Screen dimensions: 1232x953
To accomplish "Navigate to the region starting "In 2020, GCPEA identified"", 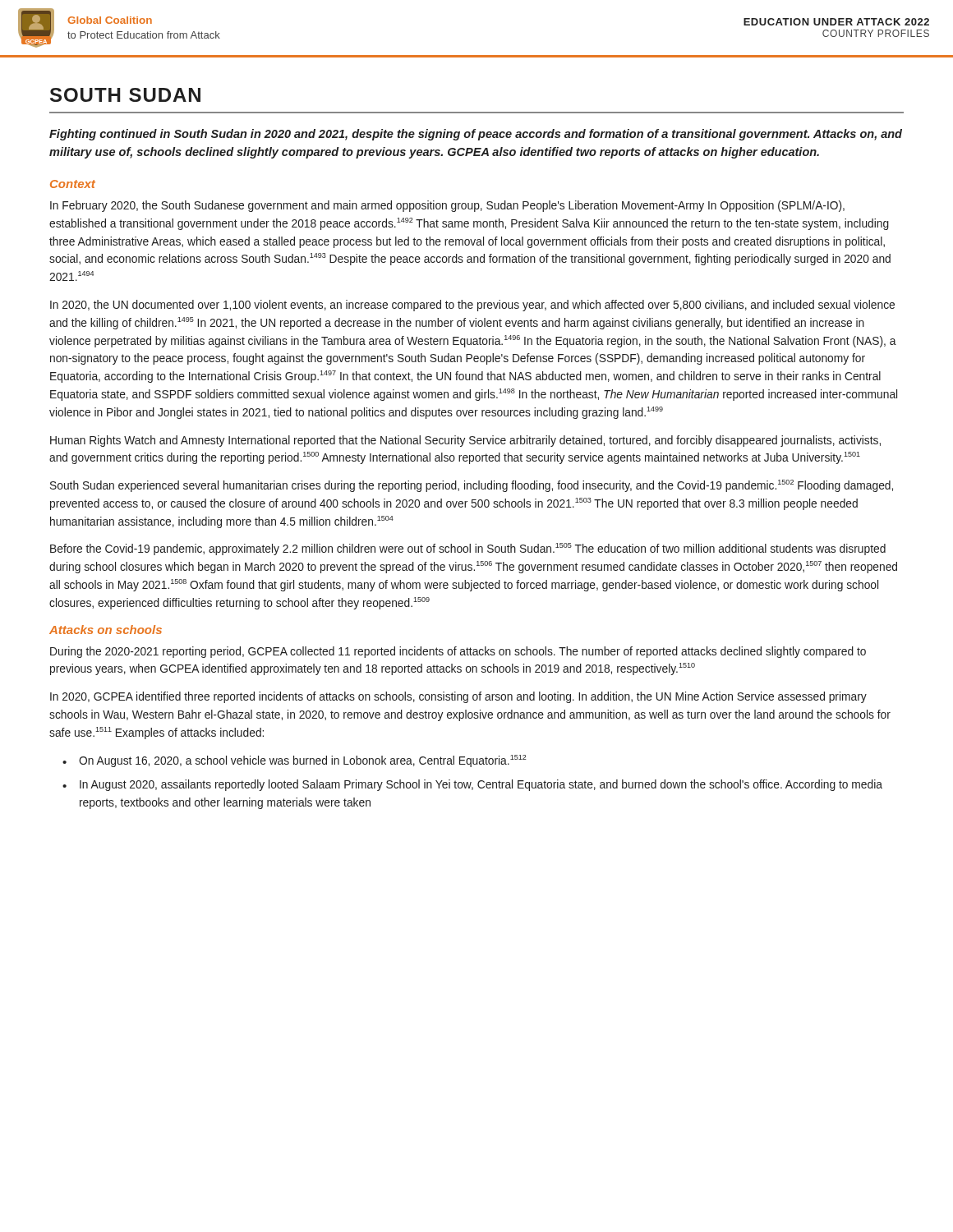I will (470, 715).
